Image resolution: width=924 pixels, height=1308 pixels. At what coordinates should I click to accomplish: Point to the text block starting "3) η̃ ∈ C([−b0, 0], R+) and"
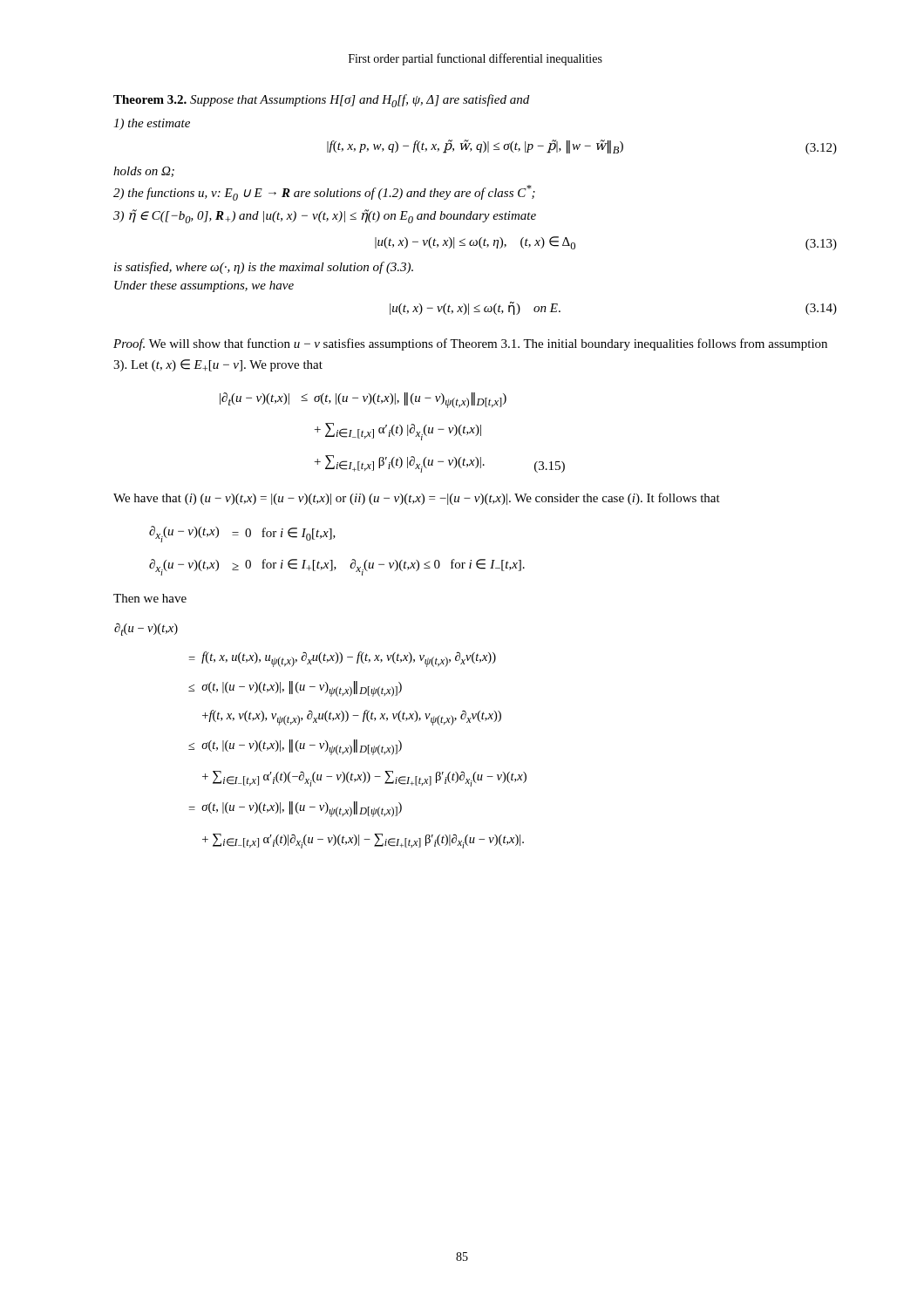point(325,217)
